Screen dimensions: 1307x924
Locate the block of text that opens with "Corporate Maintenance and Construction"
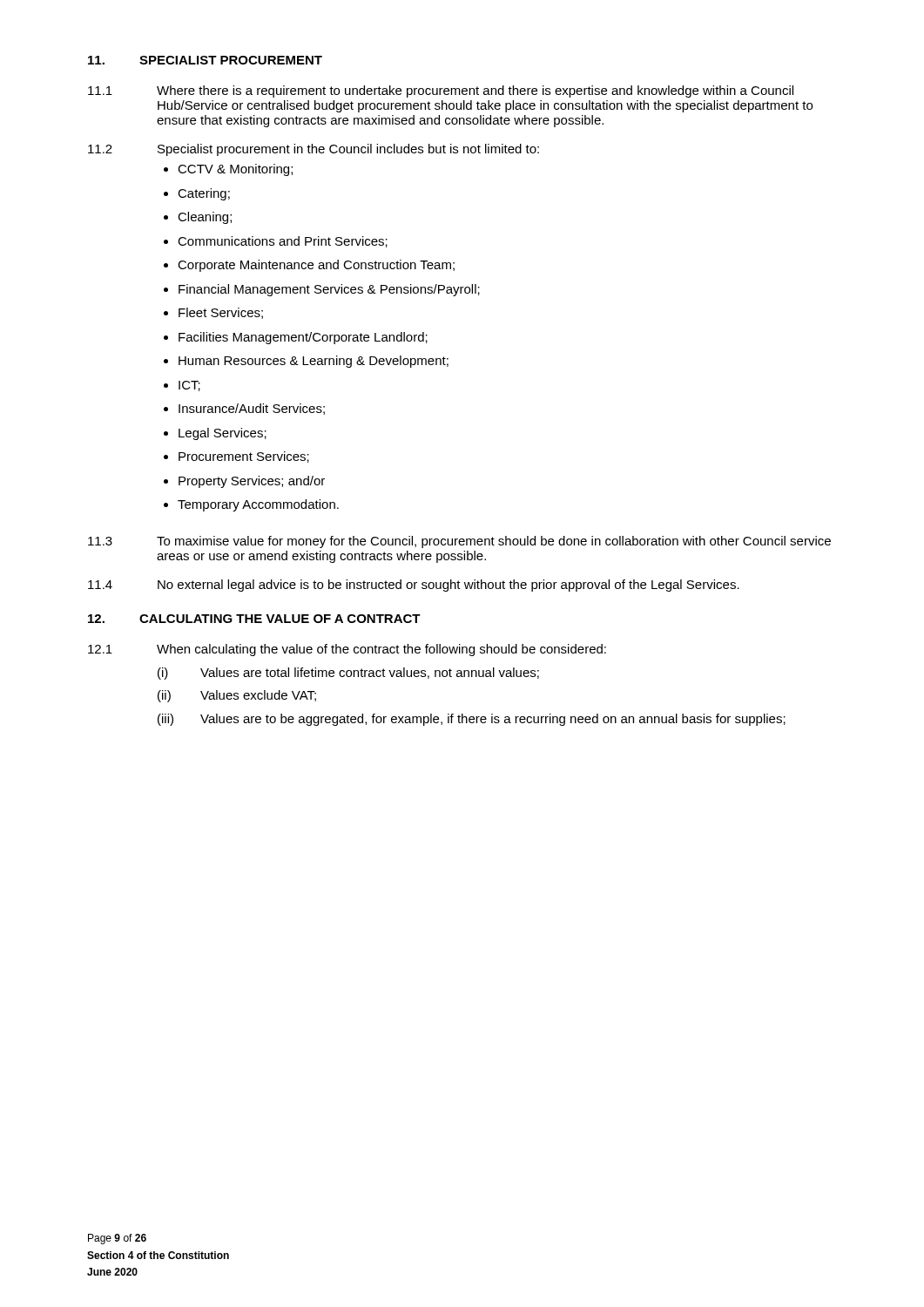tap(317, 264)
